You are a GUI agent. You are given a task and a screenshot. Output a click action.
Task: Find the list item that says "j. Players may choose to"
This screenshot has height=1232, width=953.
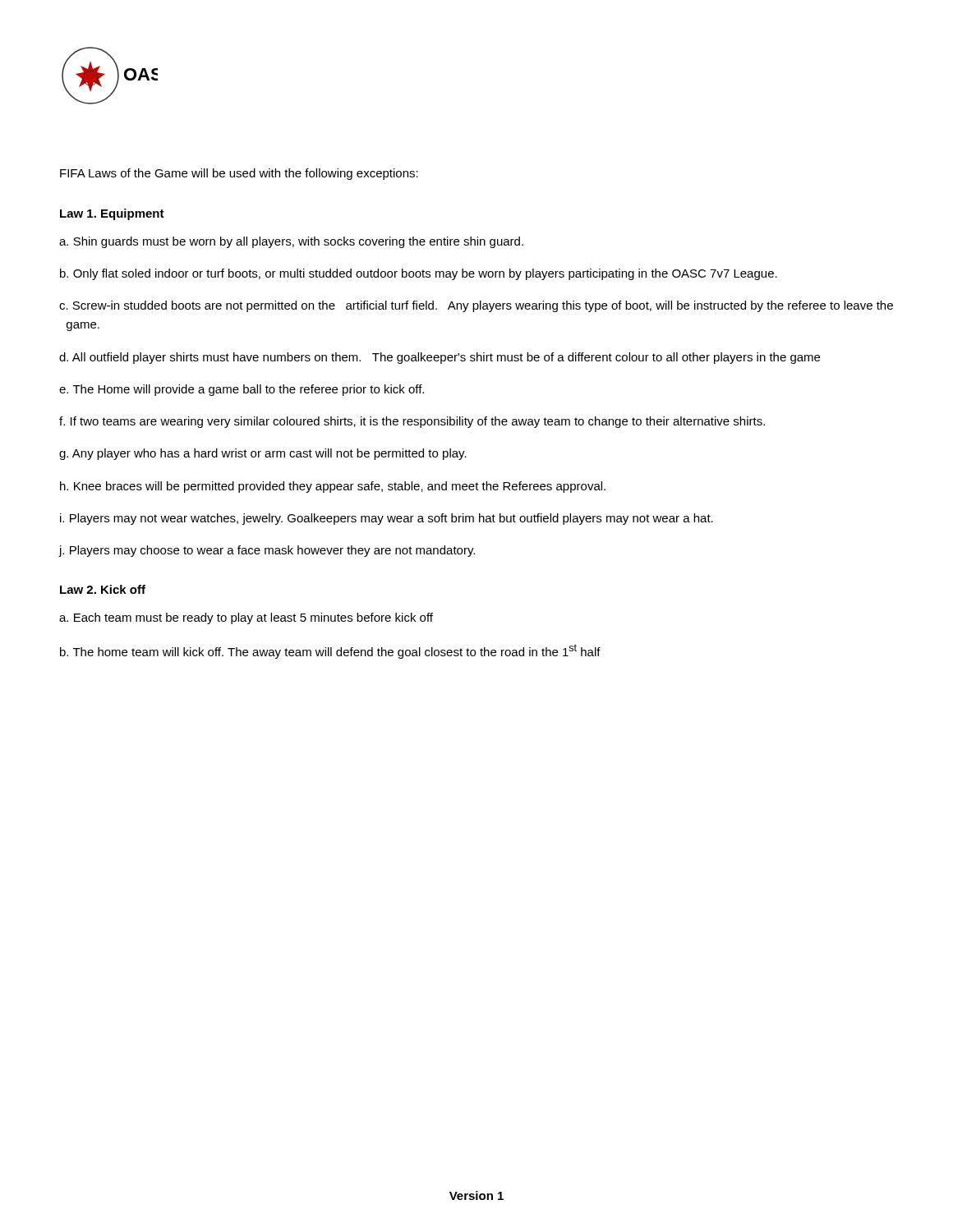pos(268,550)
